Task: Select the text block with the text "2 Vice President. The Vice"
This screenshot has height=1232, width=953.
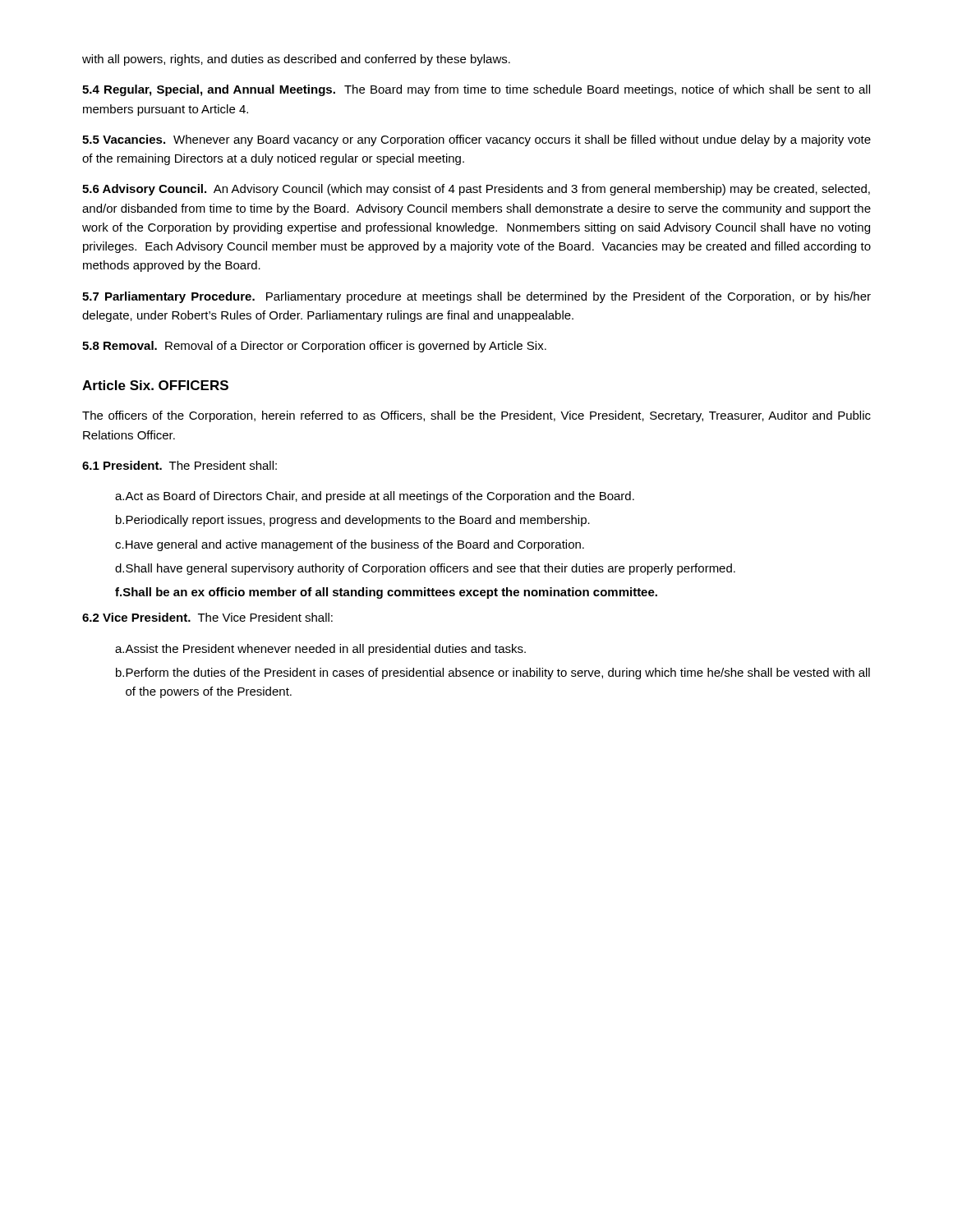Action: click(x=208, y=617)
